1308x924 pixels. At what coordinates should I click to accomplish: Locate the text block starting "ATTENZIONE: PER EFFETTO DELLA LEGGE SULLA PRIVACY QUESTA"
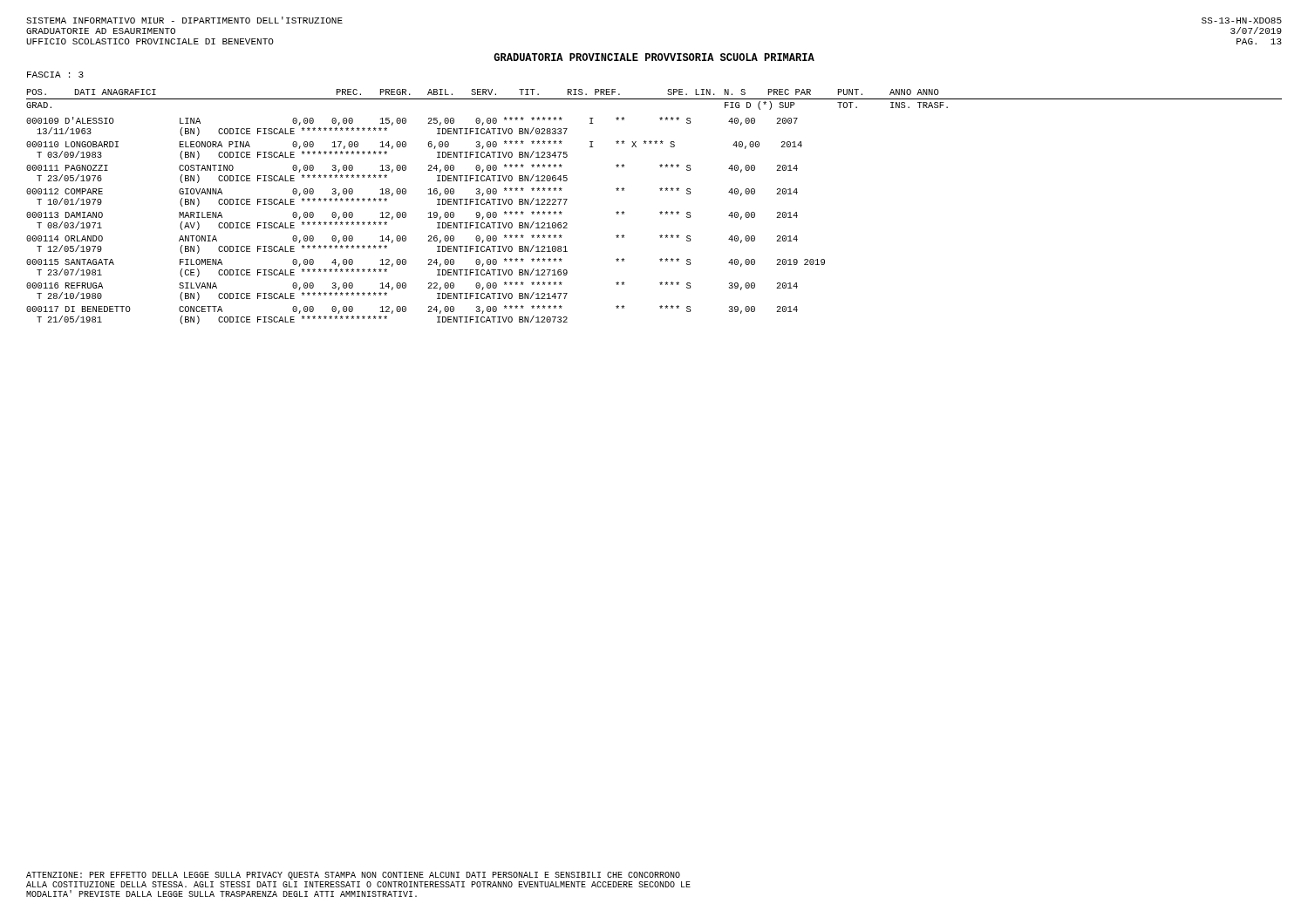pos(654,885)
